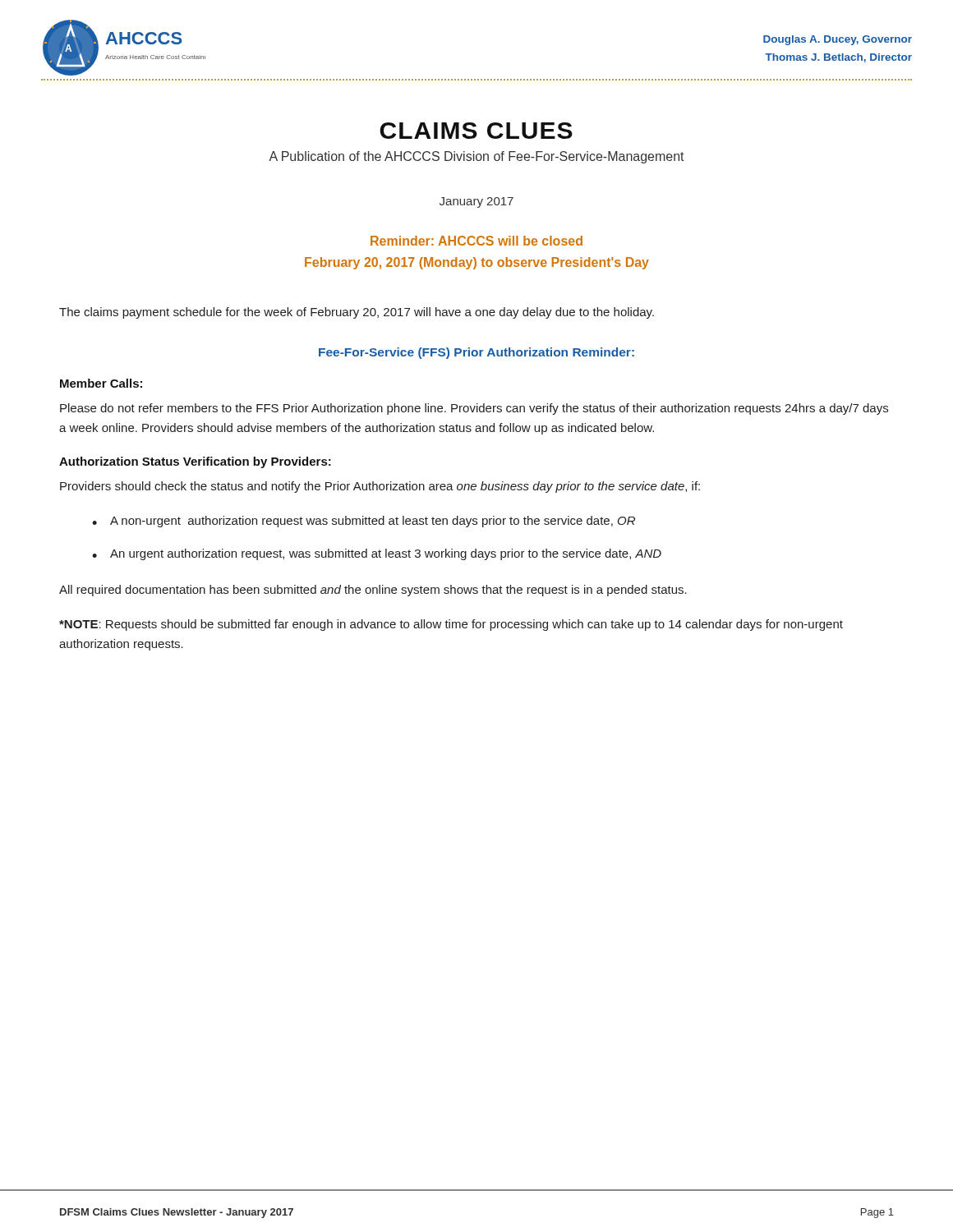Viewport: 953px width, 1232px height.
Task: Click the passage that begins "The claims payment schedule for"
Action: tap(357, 312)
